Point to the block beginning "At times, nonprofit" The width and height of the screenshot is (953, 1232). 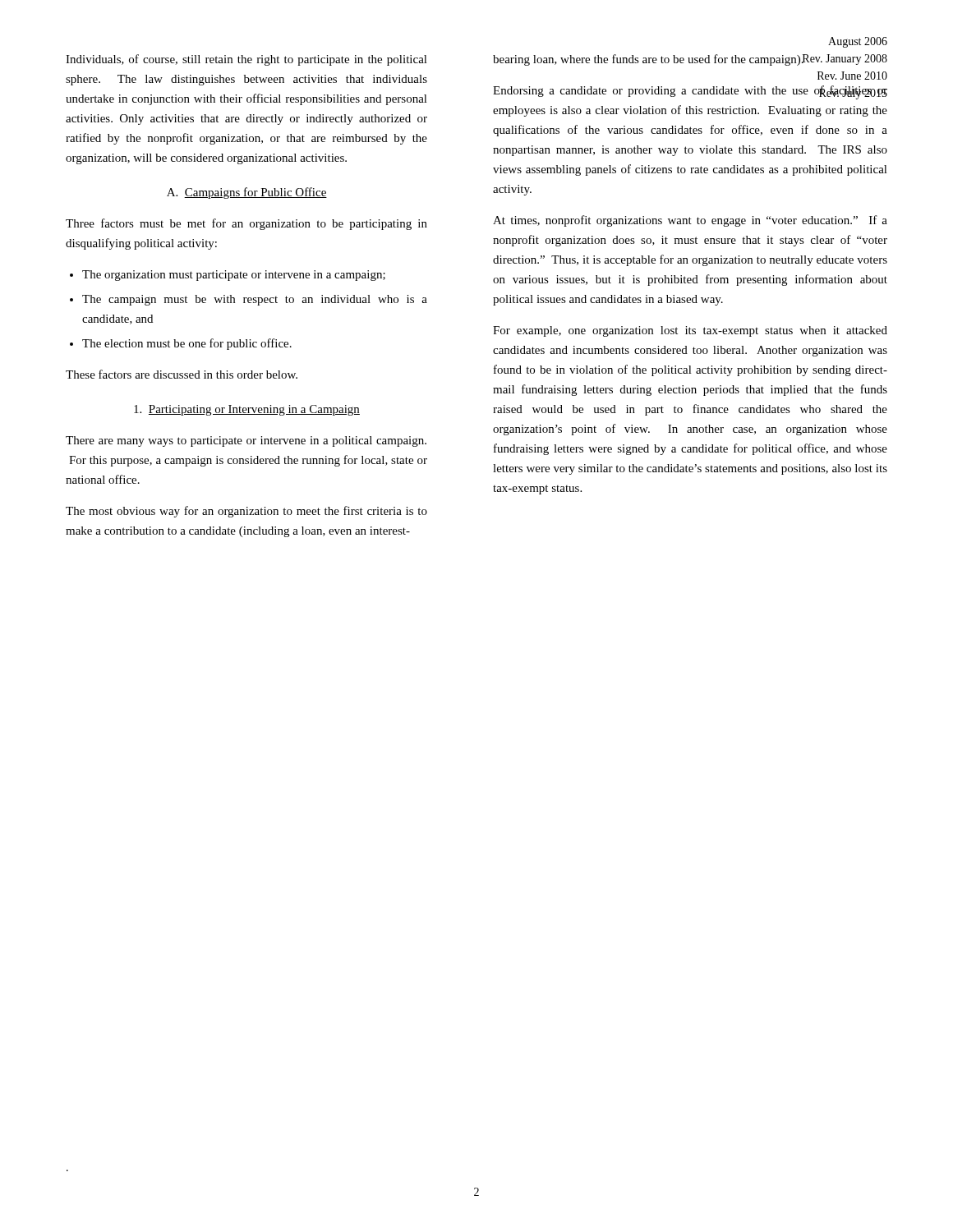(x=690, y=260)
